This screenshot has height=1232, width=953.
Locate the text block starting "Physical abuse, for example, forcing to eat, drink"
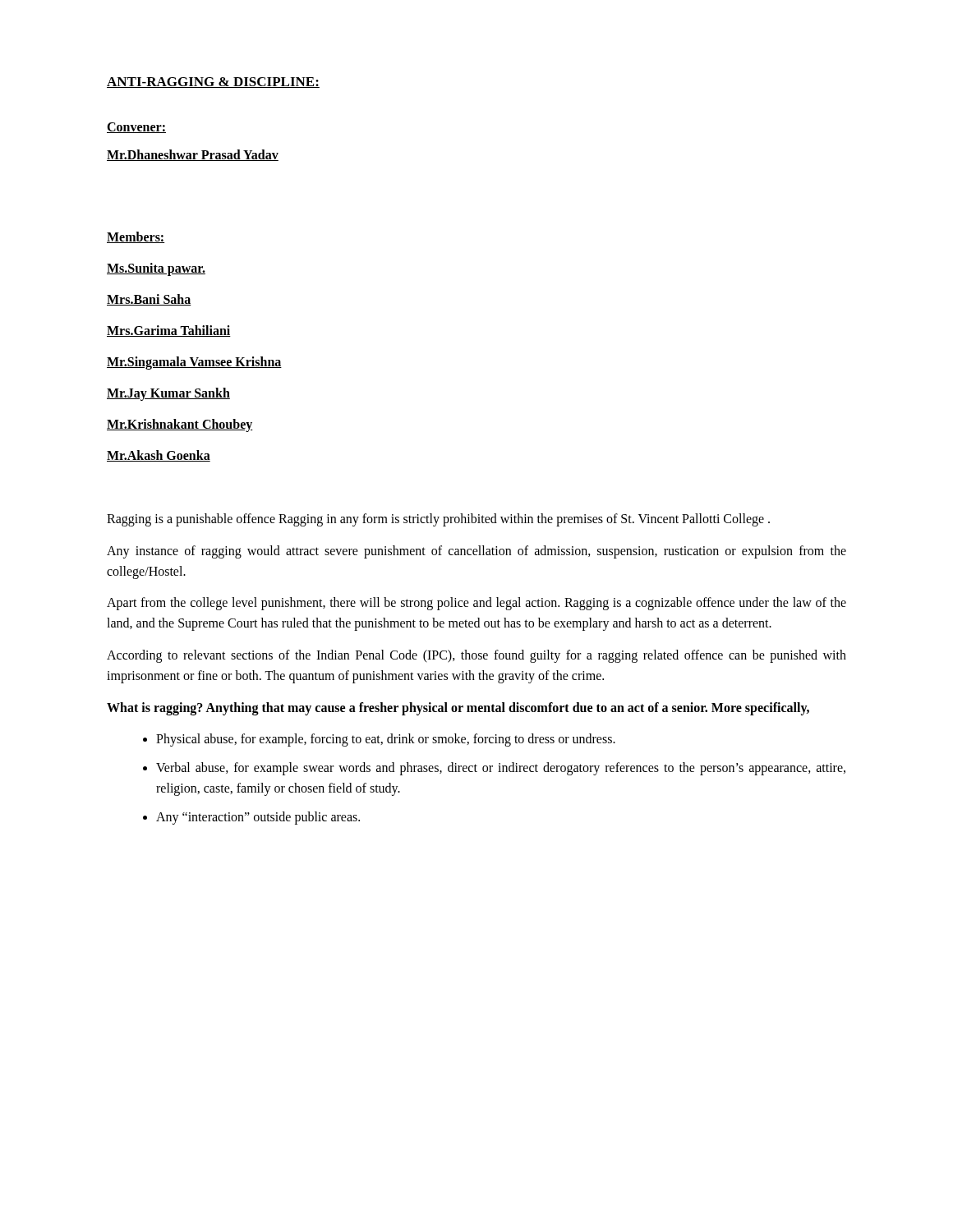(386, 739)
